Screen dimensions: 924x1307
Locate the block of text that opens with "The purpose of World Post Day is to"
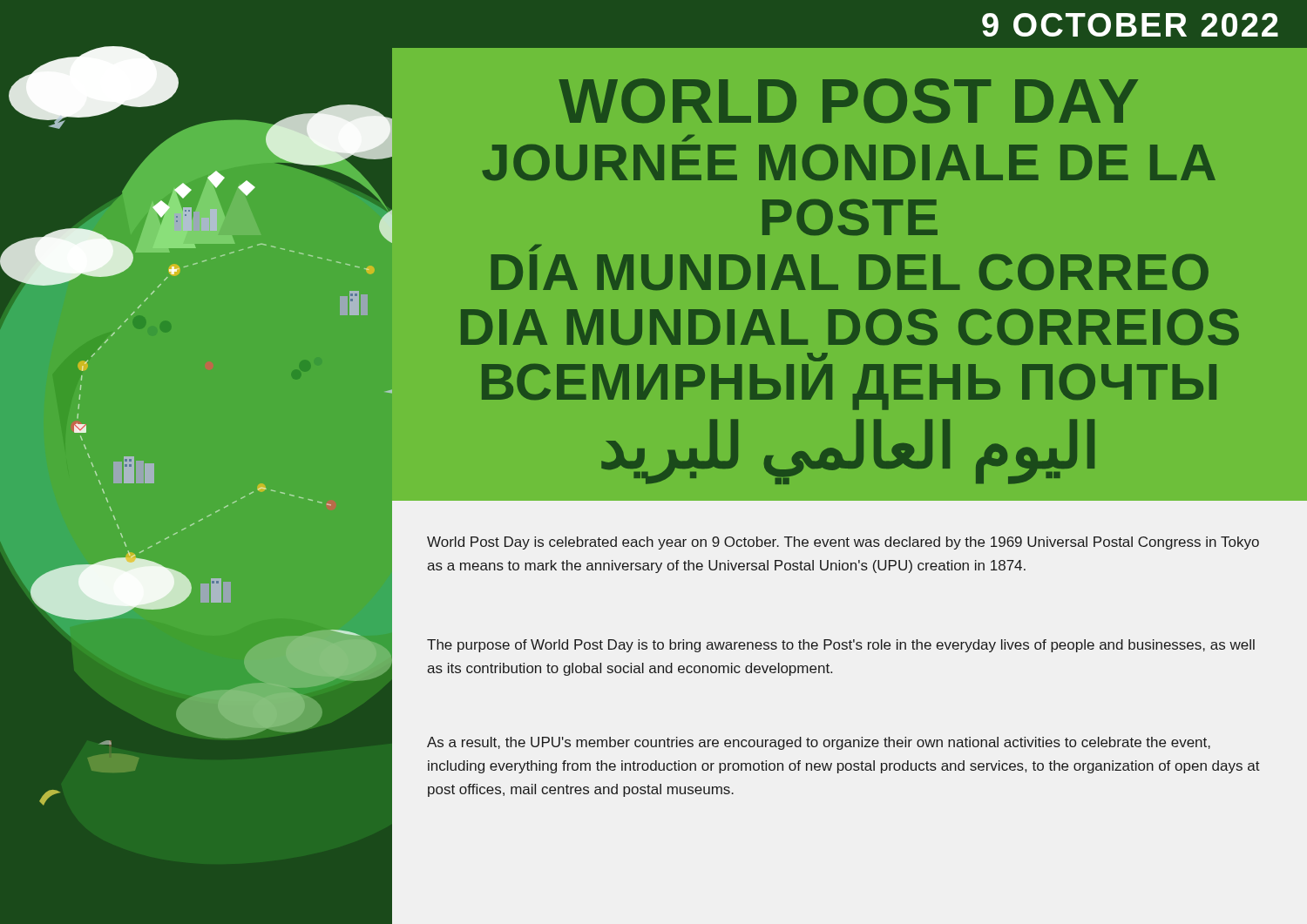841,657
